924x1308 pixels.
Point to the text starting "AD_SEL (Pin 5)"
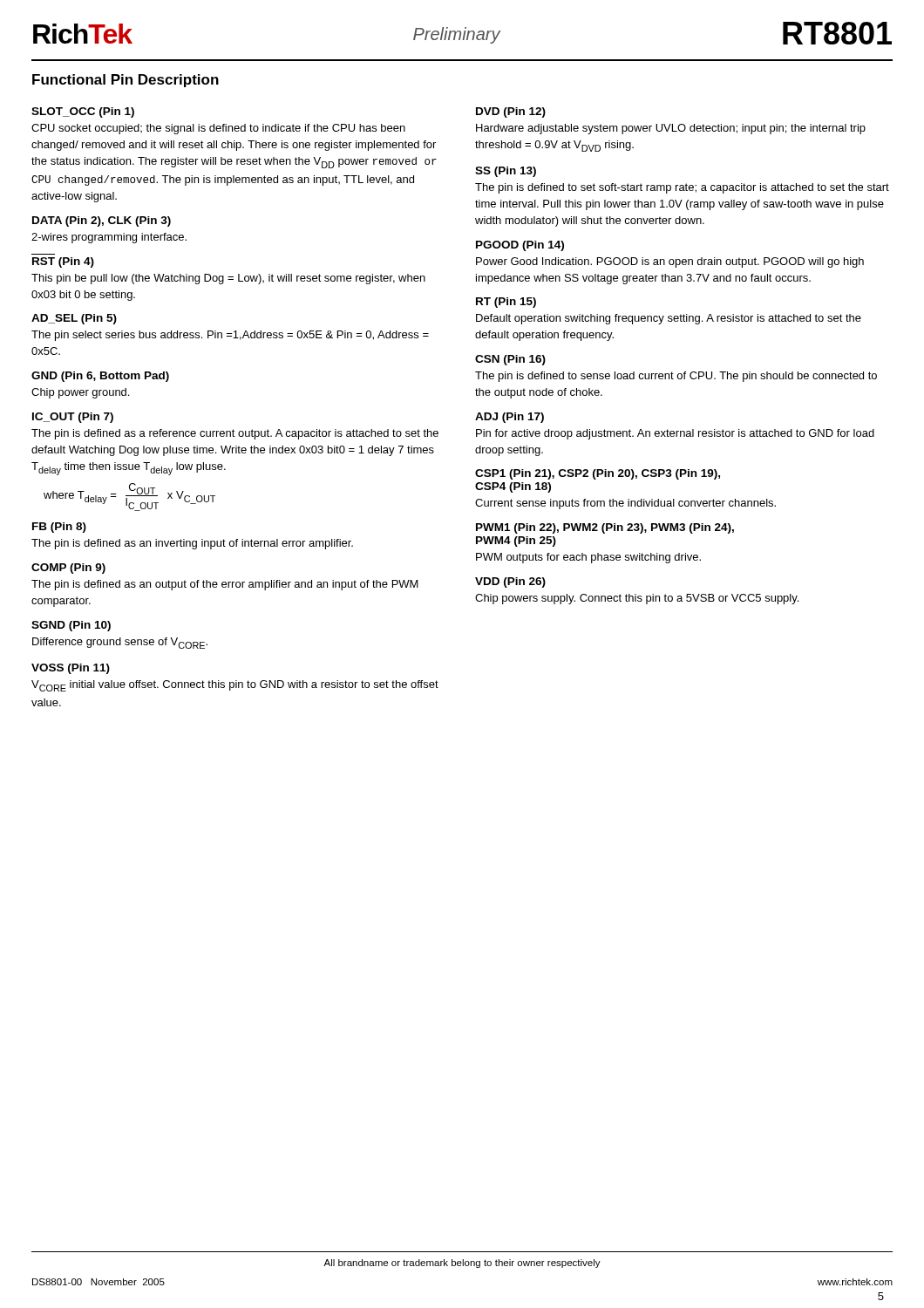tap(74, 318)
